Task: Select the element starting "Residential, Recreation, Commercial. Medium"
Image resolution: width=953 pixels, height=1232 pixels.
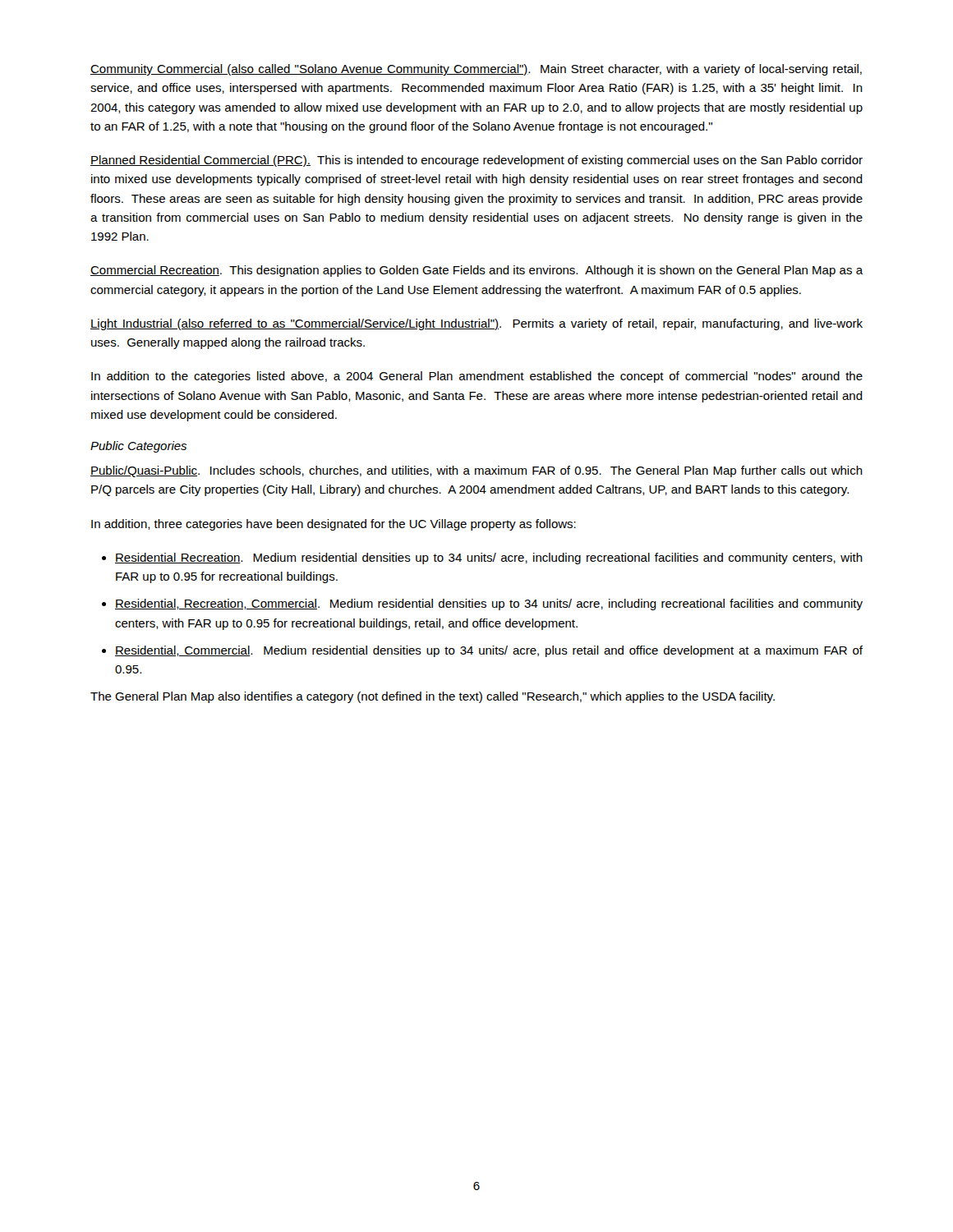Action: (489, 613)
